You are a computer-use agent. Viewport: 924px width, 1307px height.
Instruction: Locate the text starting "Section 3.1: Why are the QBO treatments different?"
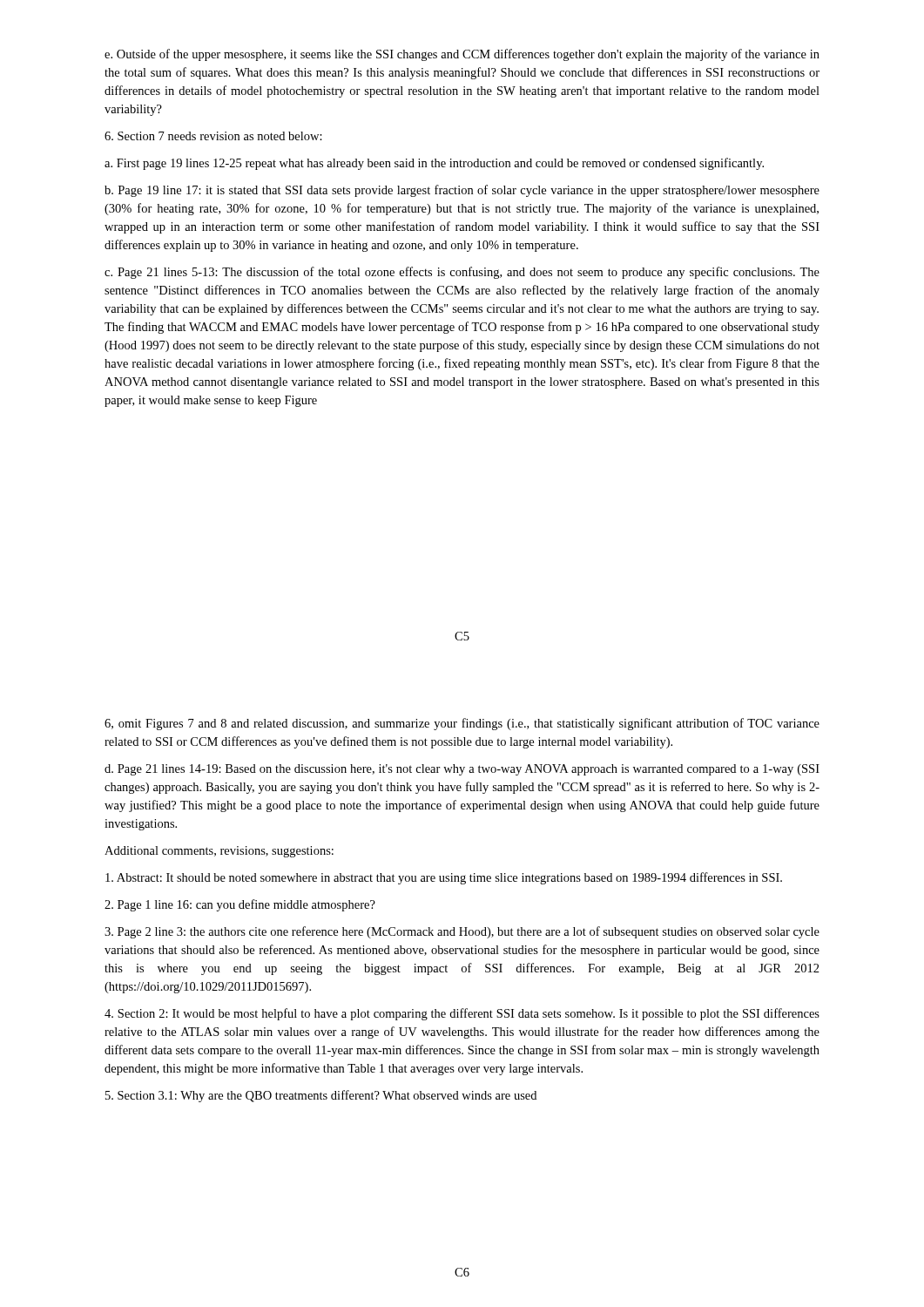coord(321,1095)
